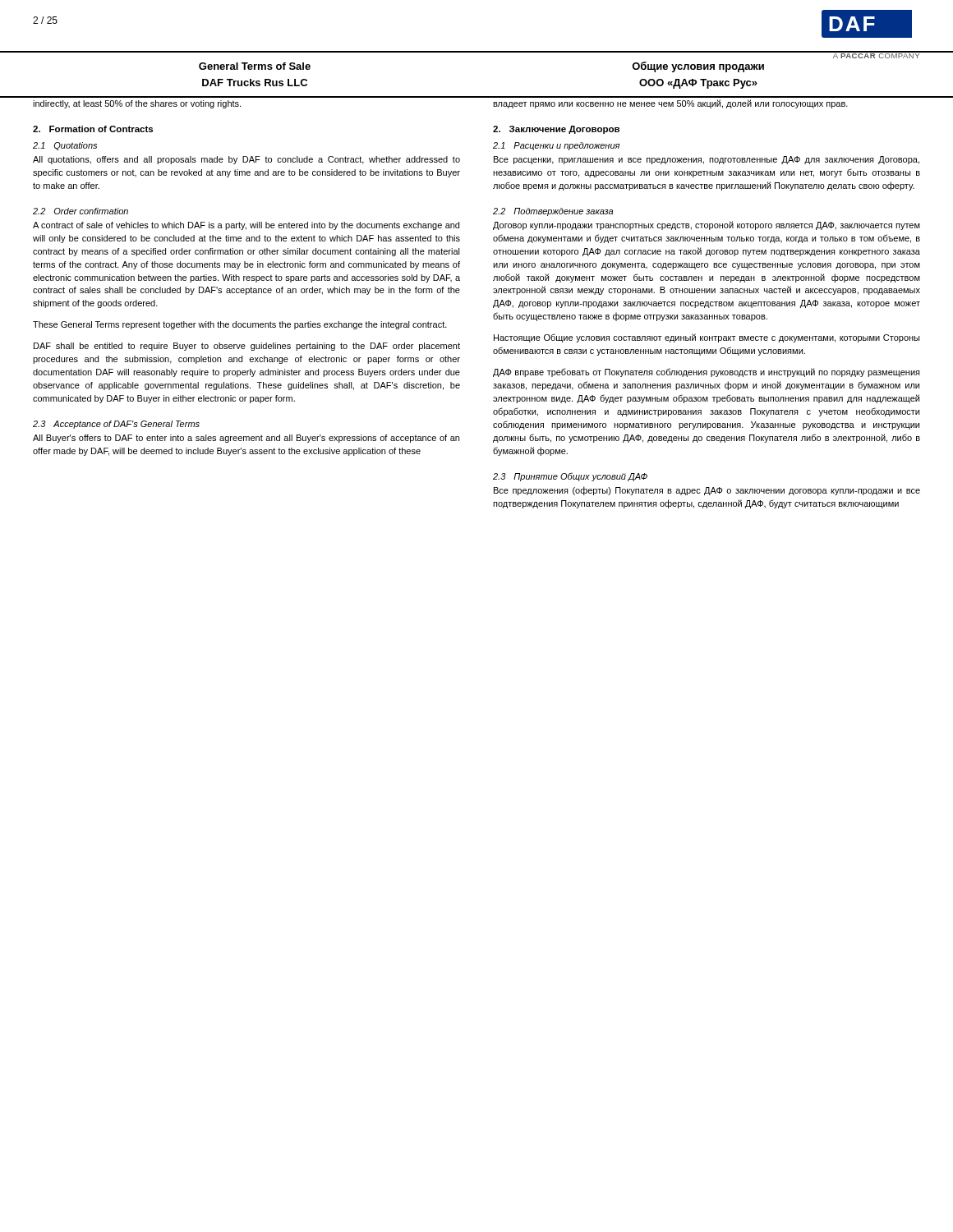This screenshot has height=1232, width=953.
Task: Select the block starting "владеет прямо или косвенно не менее чем"
Action: 670,103
